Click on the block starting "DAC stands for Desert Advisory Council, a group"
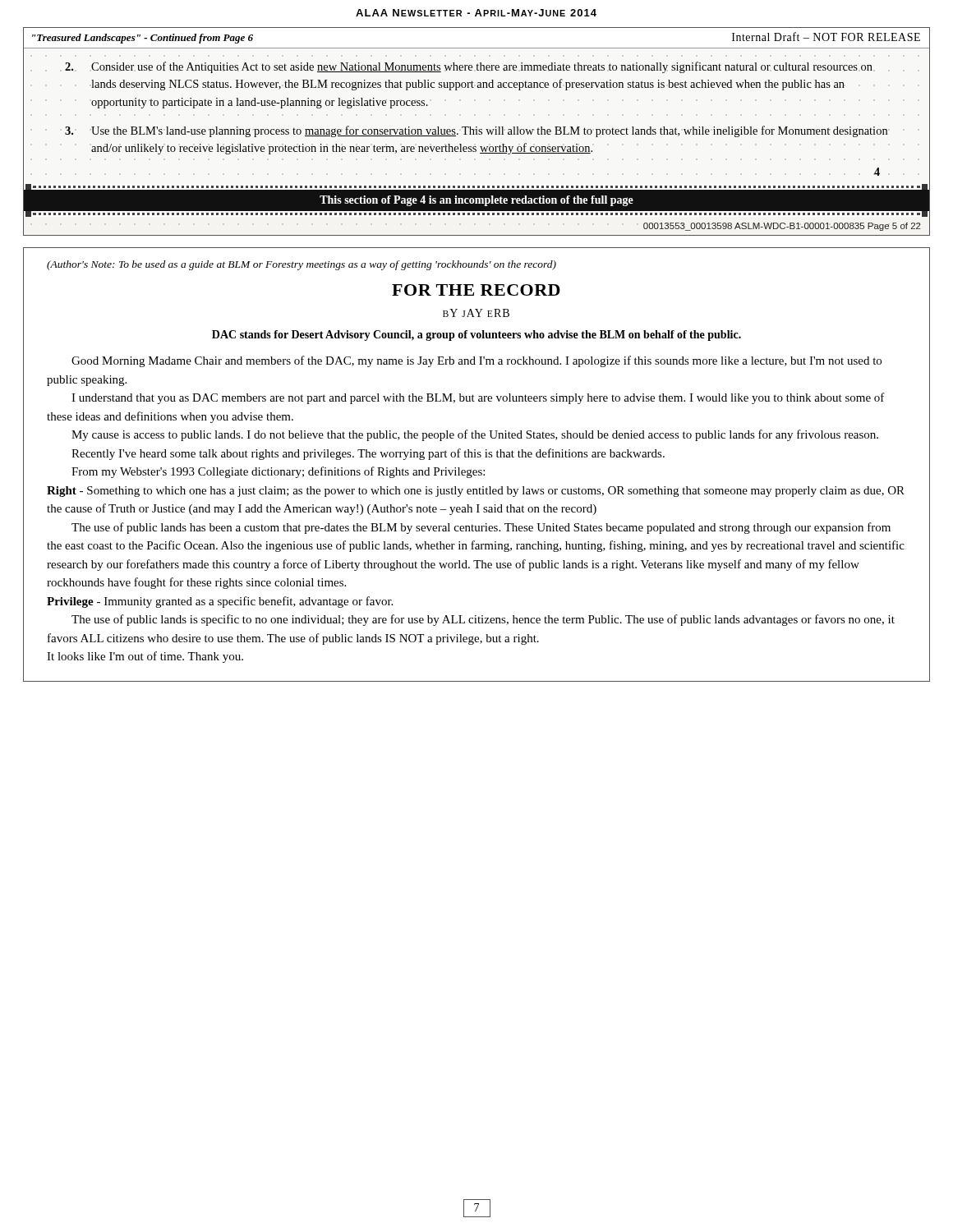Image resolution: width=953 pixels, height=1232 pixels. 476,335
